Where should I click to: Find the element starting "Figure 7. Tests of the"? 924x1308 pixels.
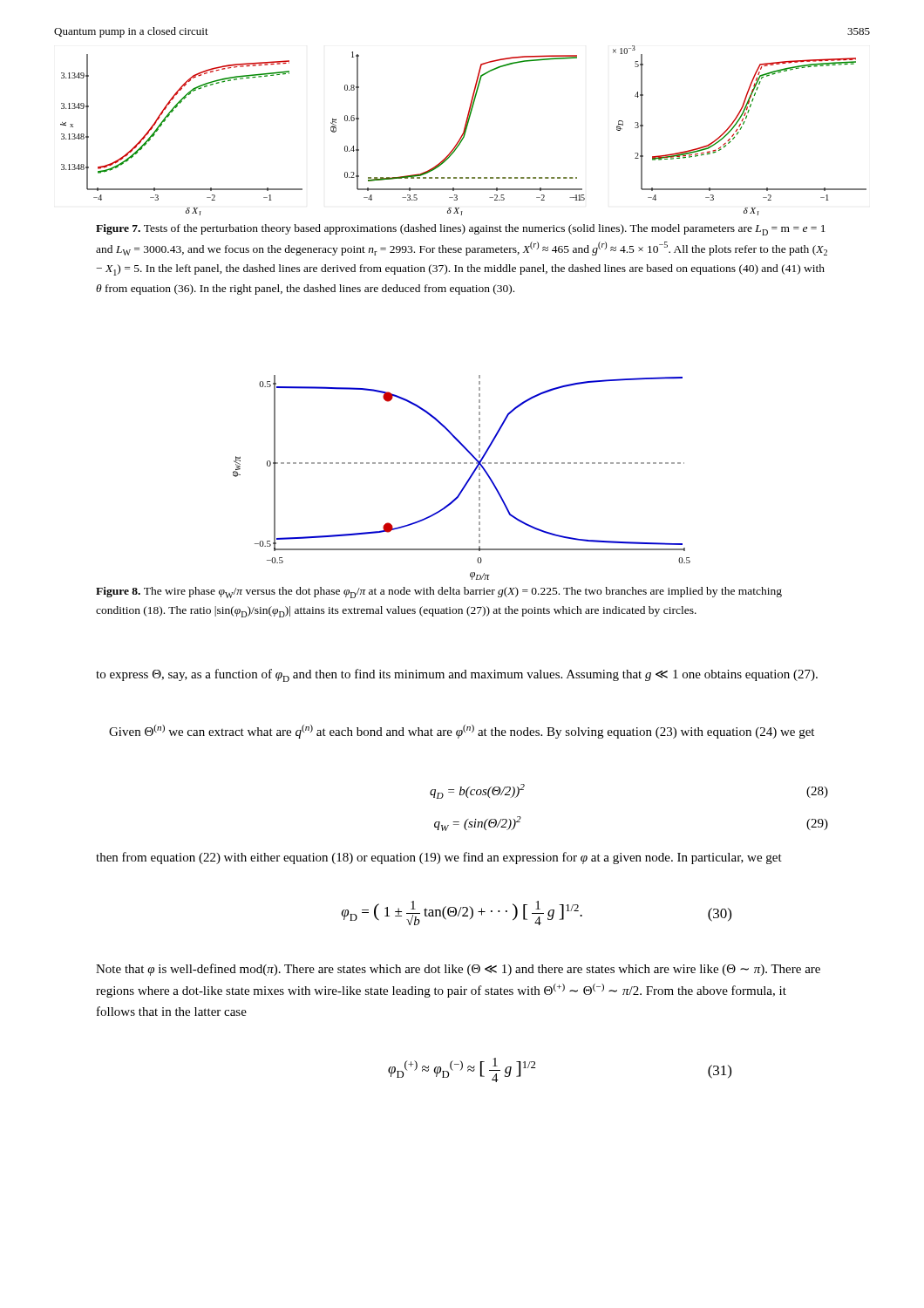click(x=462, y=258)
